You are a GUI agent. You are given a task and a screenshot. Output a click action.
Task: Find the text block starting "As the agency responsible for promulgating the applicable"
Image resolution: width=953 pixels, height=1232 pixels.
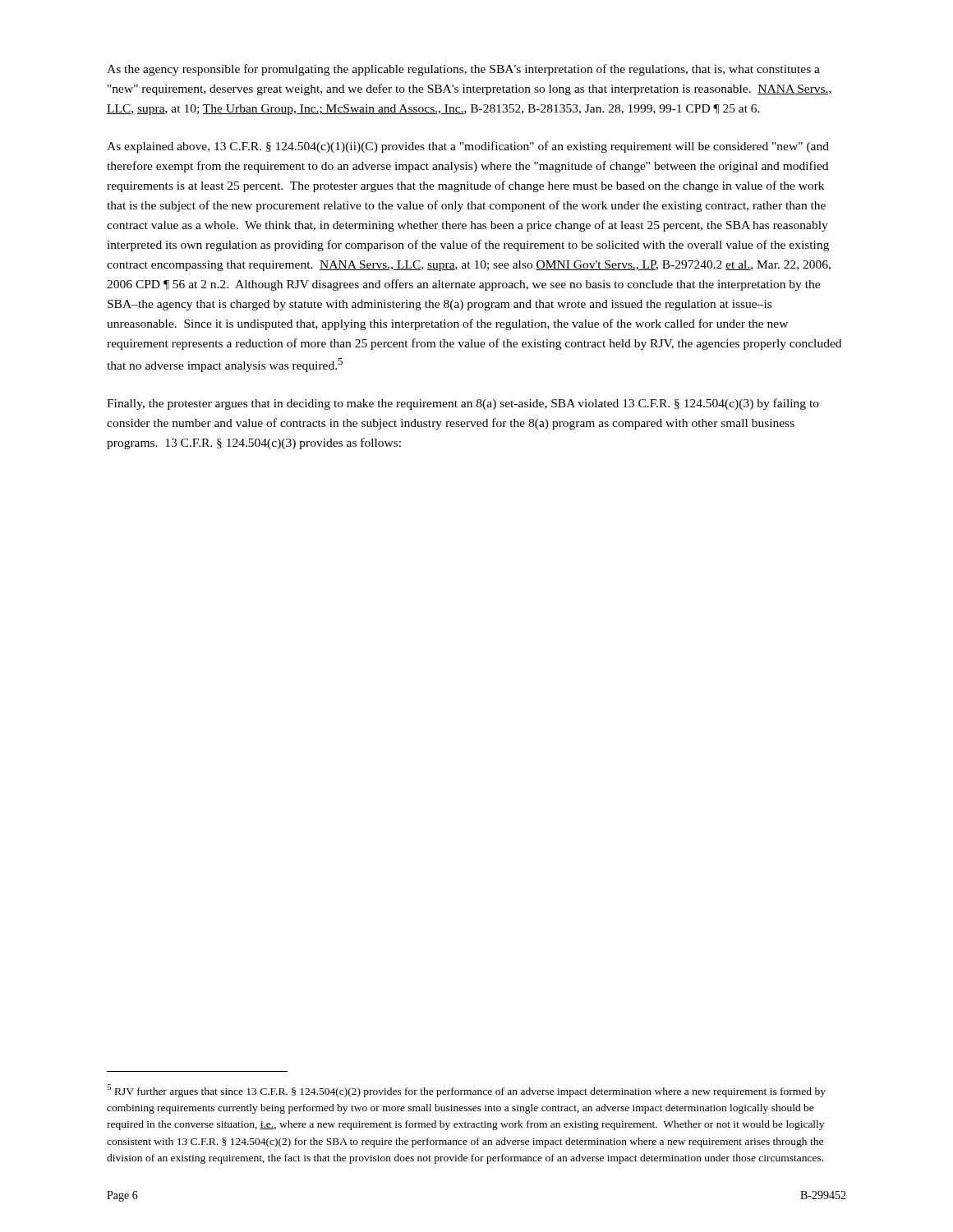pyautogui.click(x=469, y=88)
